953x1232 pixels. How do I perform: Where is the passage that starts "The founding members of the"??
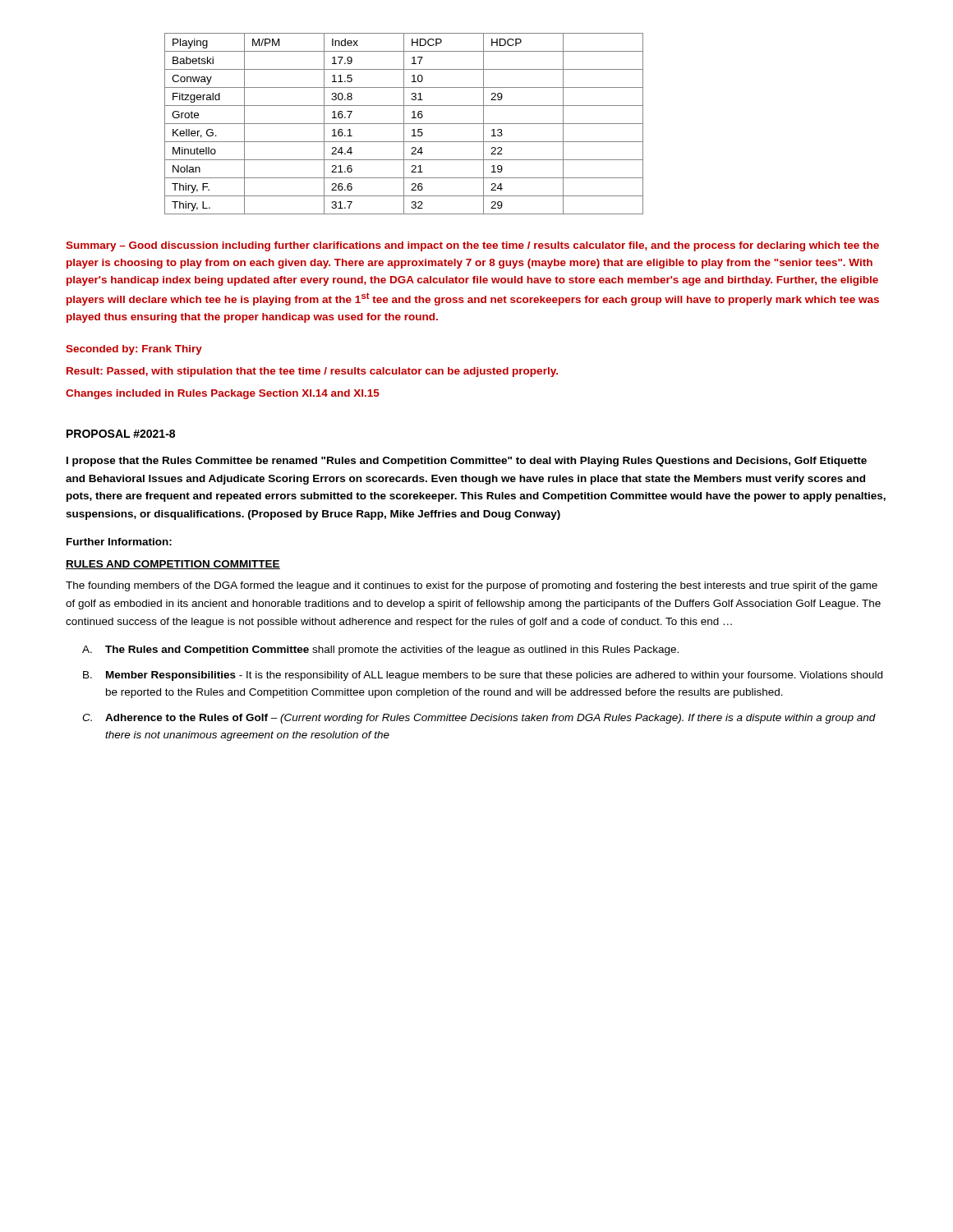coord(473,603)
